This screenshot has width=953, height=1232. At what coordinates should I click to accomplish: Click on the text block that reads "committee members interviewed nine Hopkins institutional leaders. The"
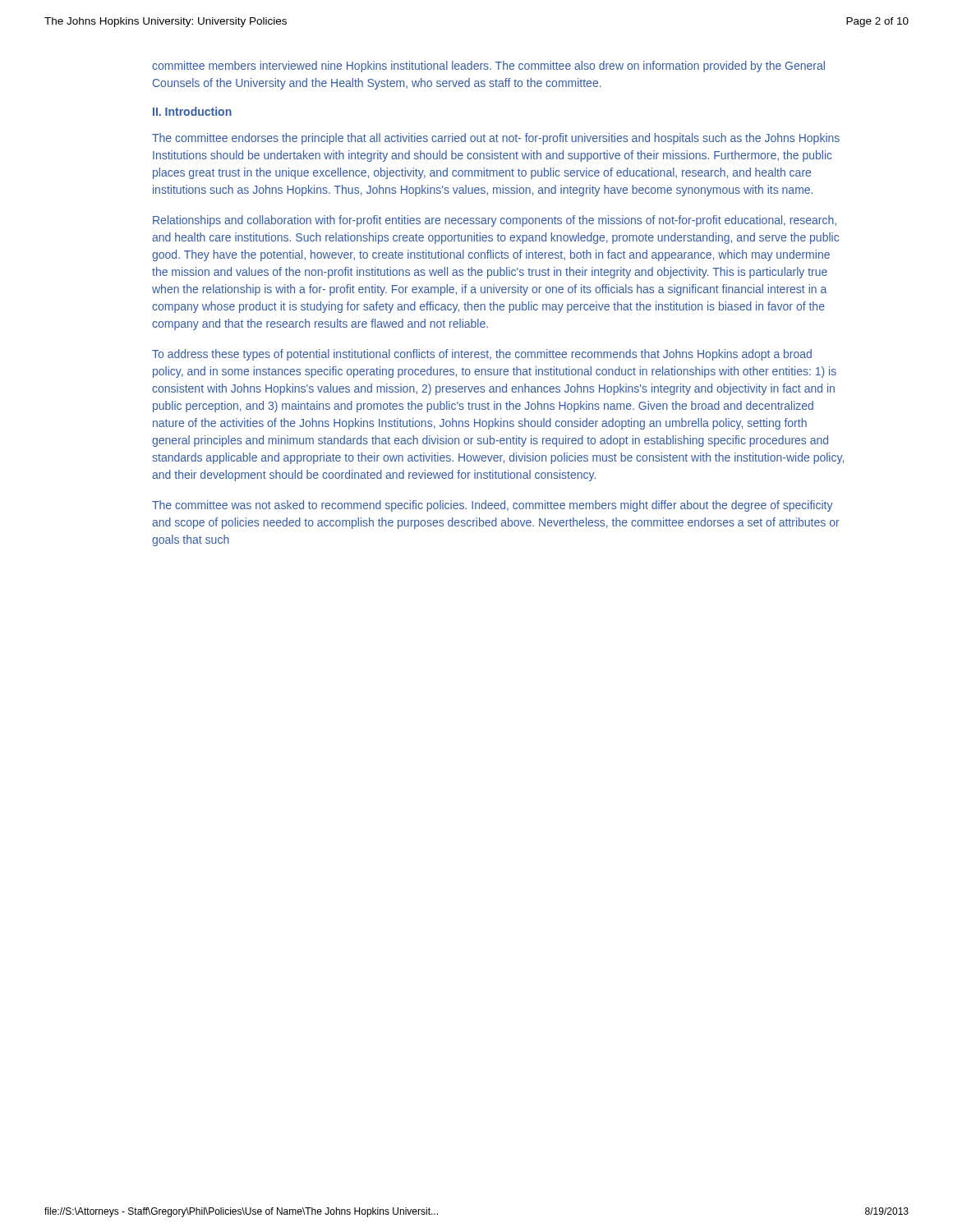point(489,74)
